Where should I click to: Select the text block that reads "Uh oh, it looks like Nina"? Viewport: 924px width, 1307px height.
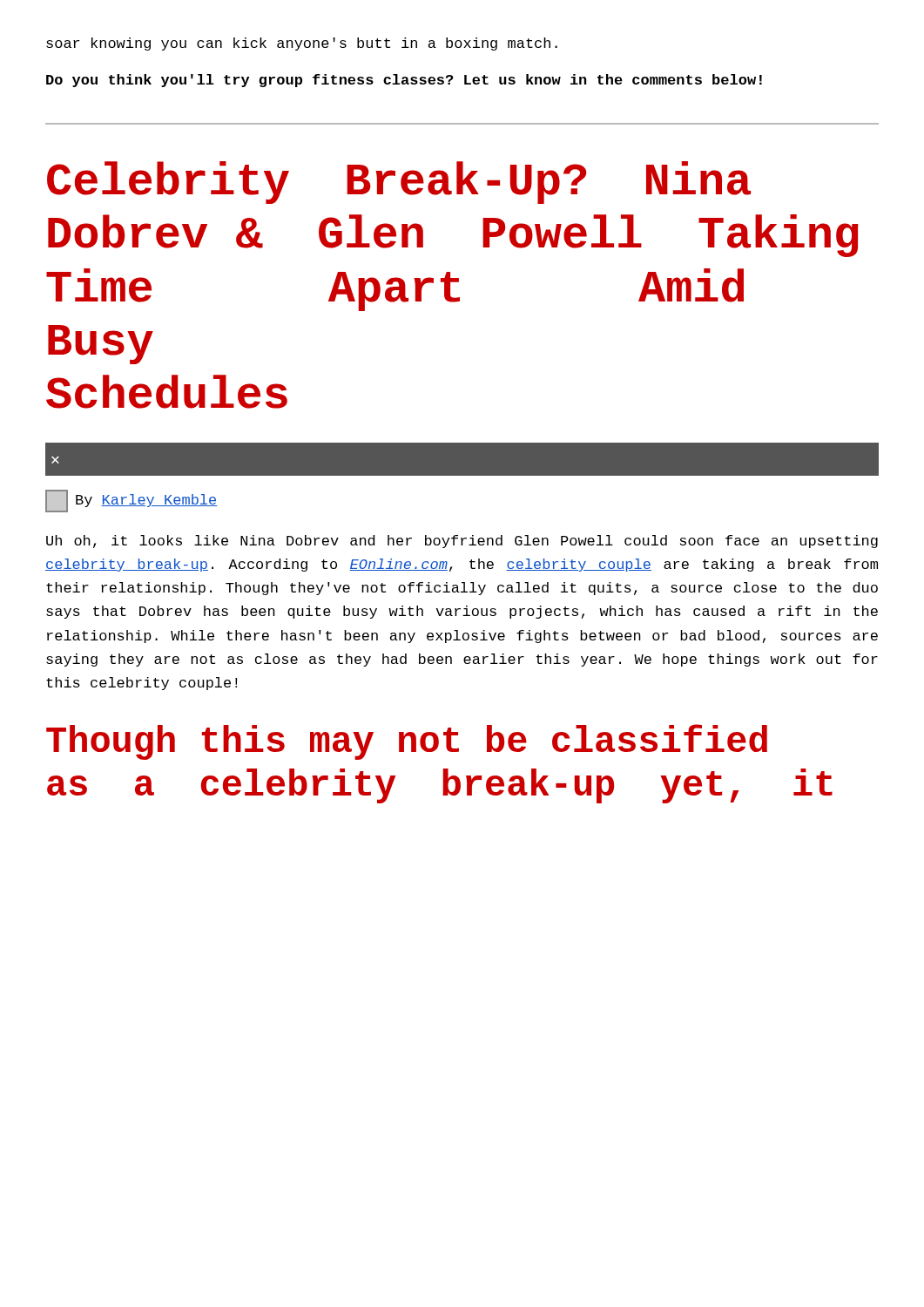[x=462, y=612]
